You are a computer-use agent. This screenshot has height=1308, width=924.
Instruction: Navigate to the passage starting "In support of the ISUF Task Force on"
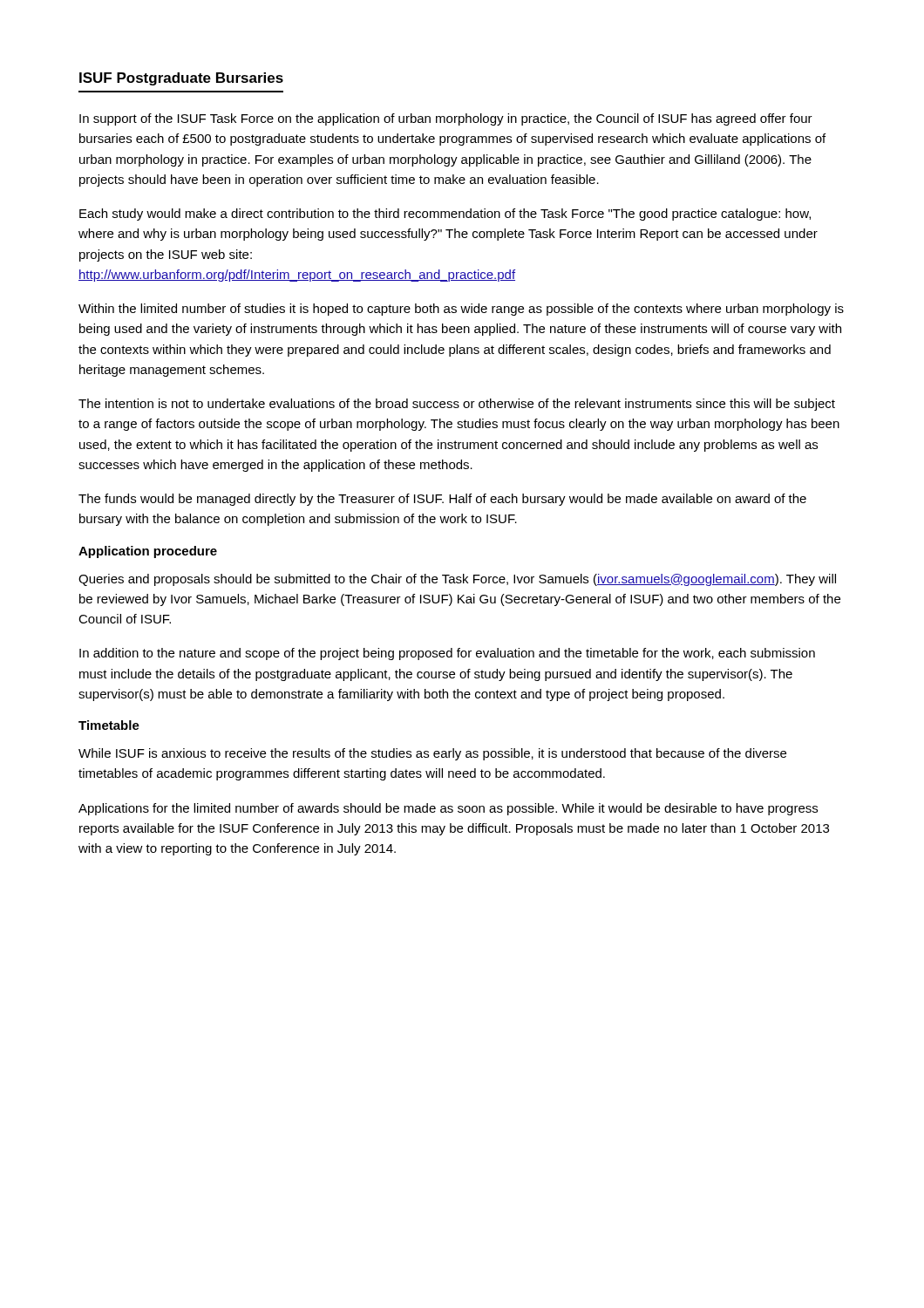click(x=452, y=149)
